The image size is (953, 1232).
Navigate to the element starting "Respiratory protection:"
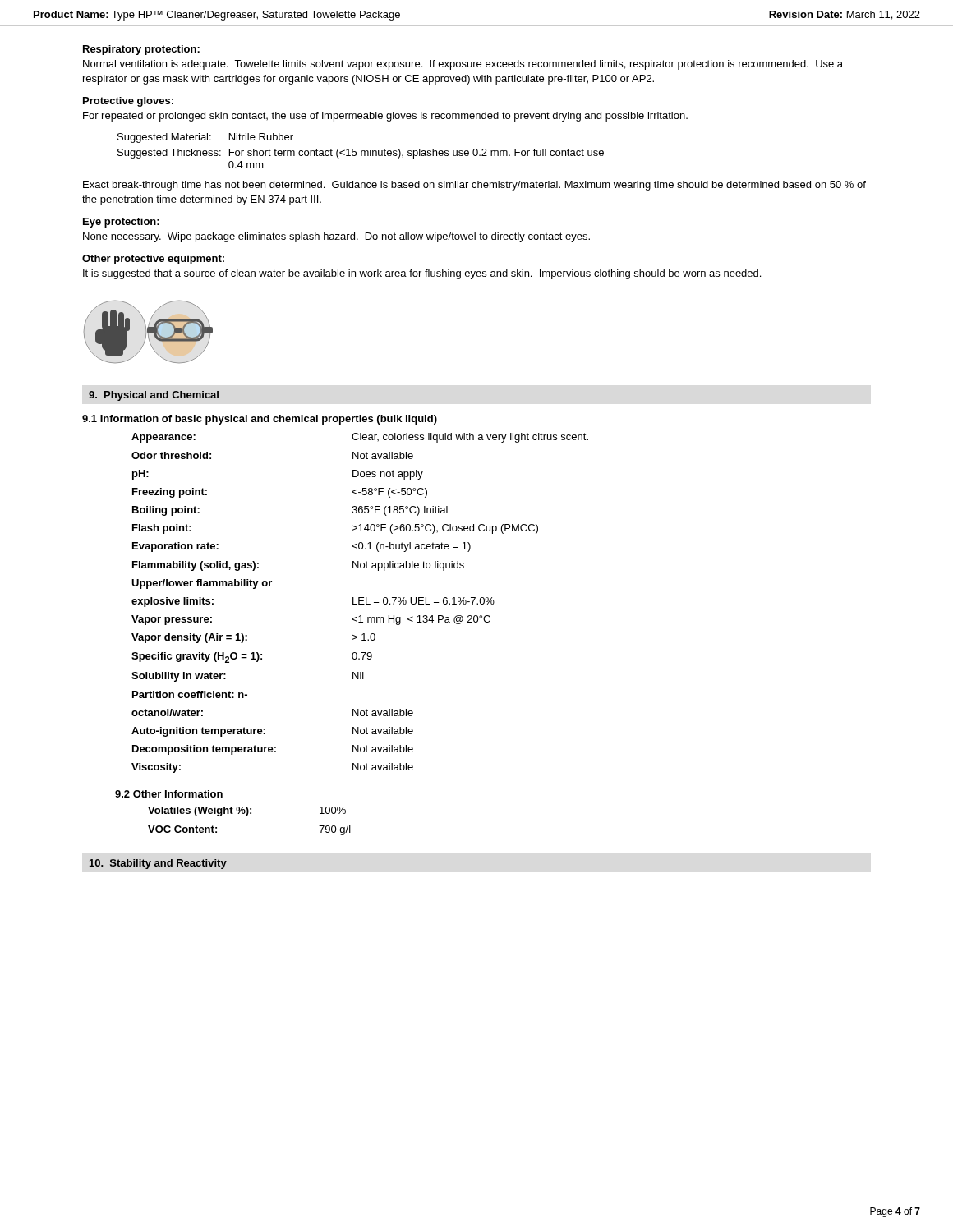(141, 49)
